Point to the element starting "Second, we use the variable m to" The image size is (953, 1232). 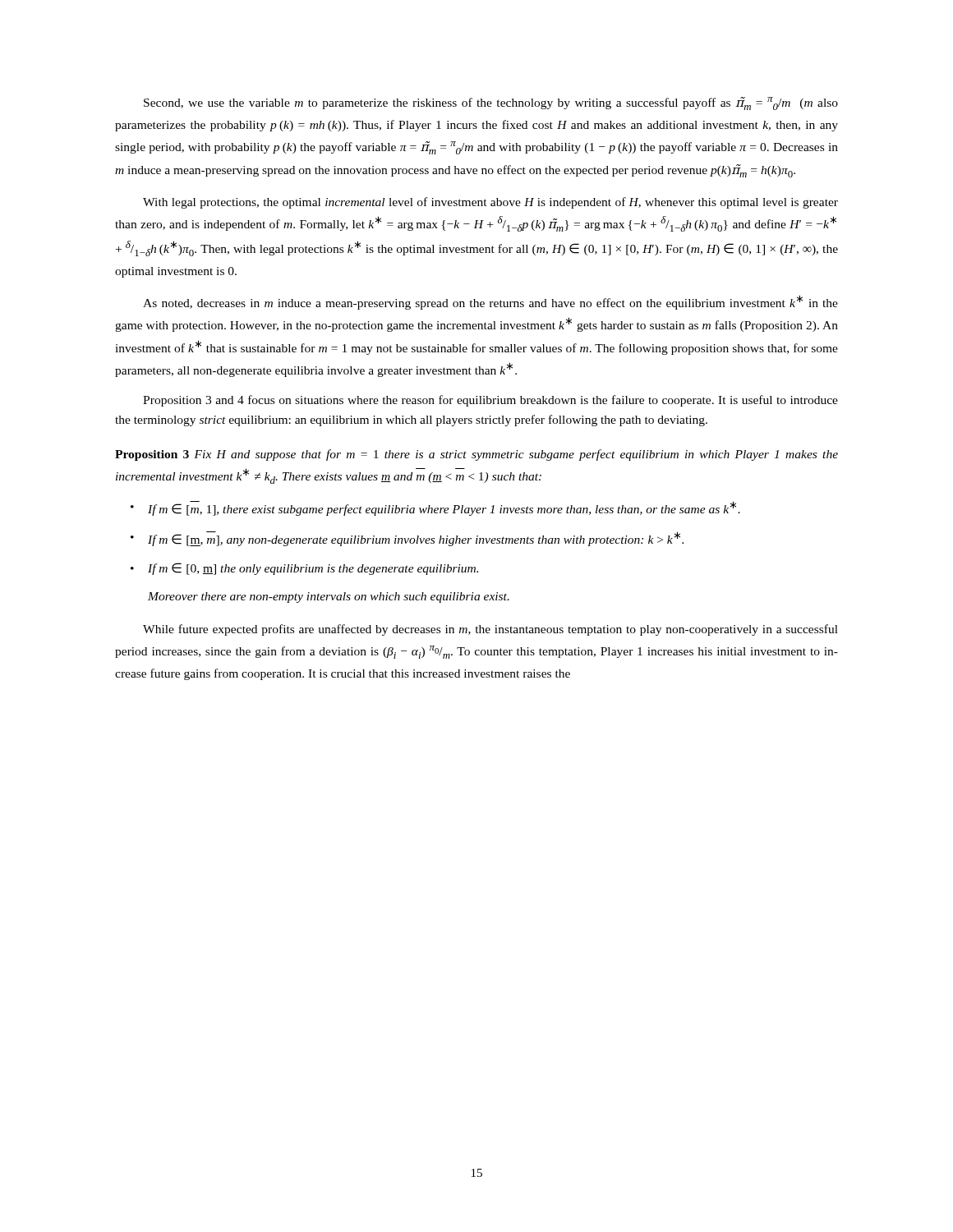[x=476, y=136]
